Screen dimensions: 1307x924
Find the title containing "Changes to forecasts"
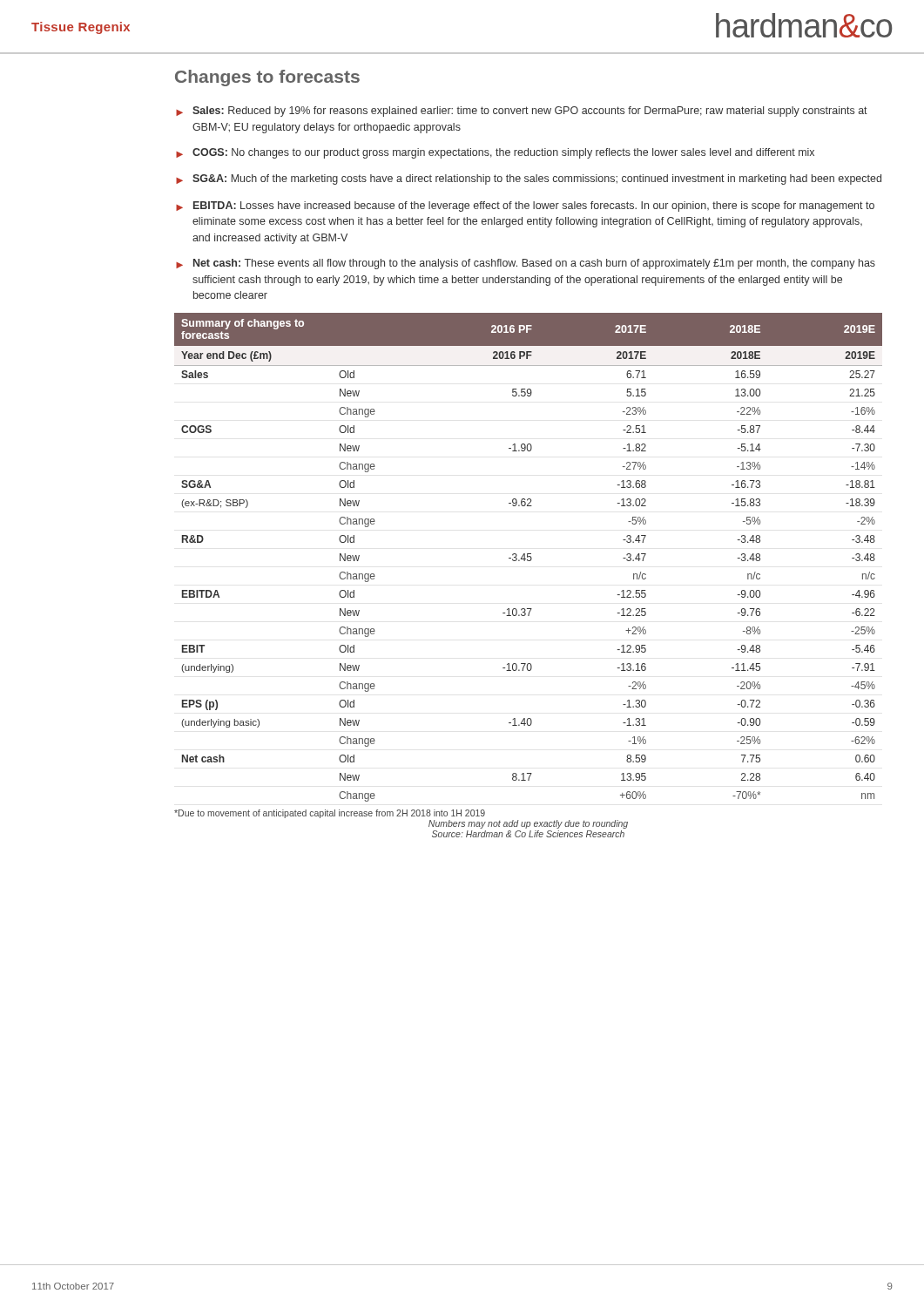tap(267, 76)
